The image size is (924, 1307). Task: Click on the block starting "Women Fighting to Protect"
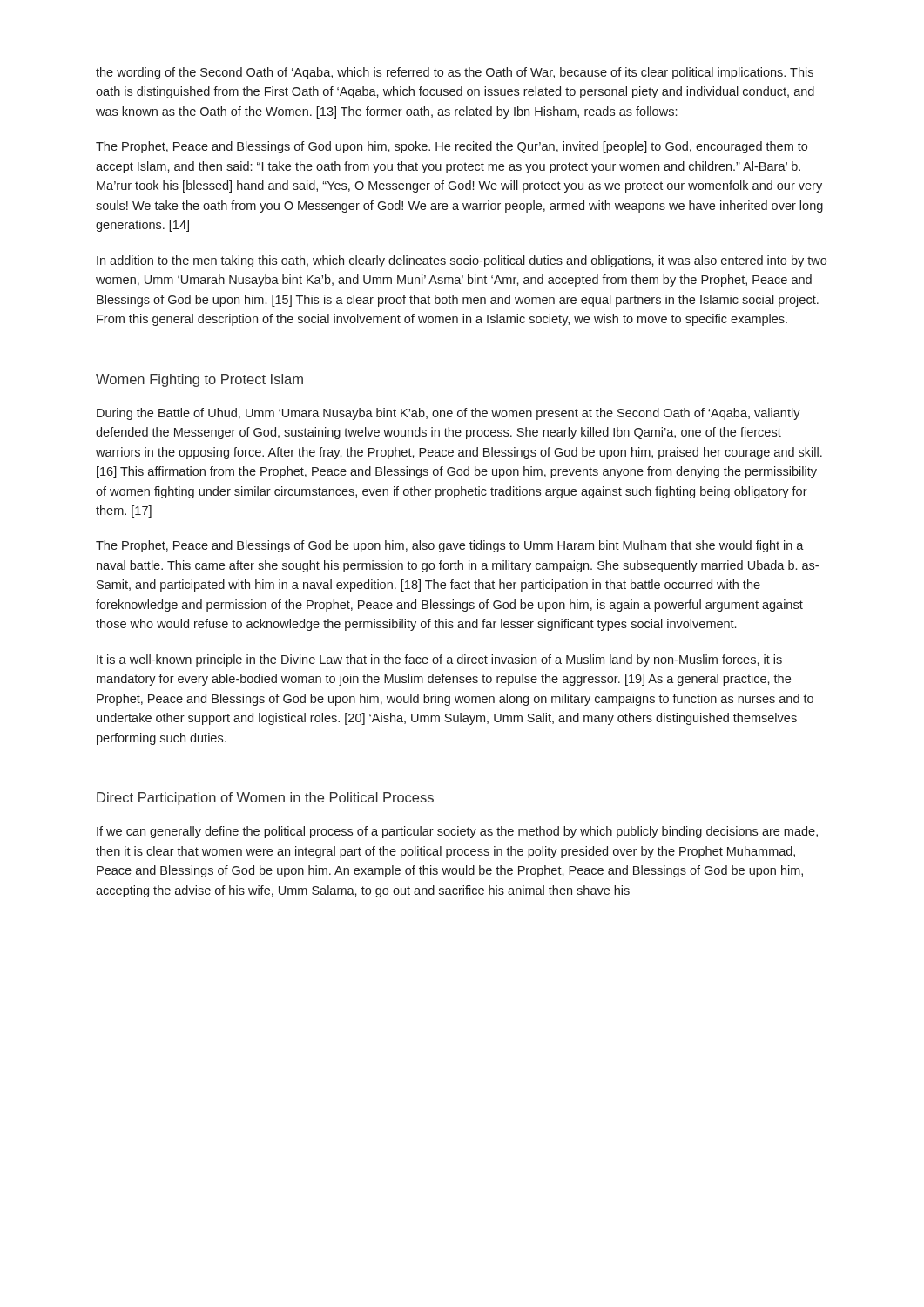click(x=200, y=379)
